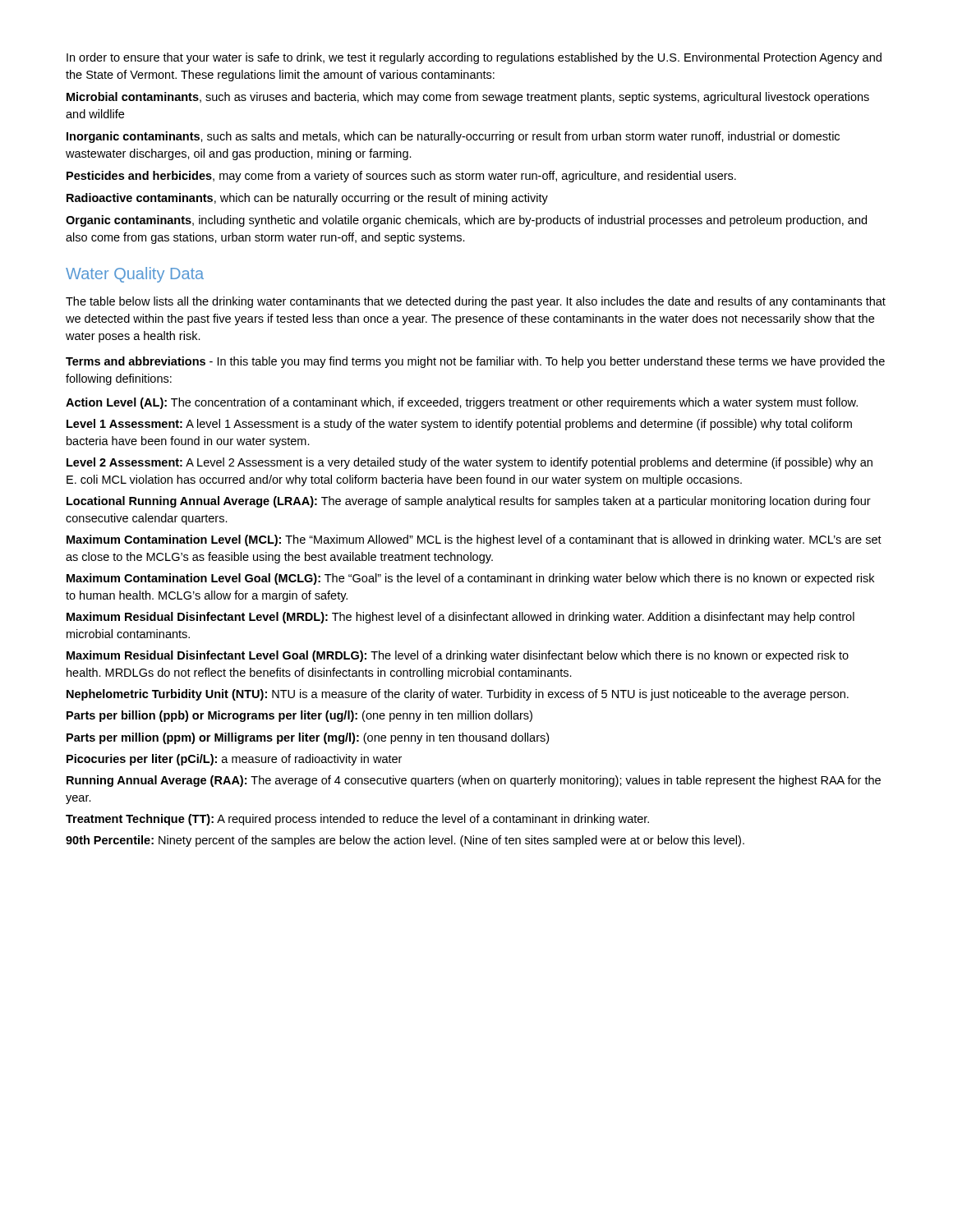Select the text starting "Maximum Contamination Level (MCL):"
This screenshot has height=1232, width=953.
pos(473,549)
